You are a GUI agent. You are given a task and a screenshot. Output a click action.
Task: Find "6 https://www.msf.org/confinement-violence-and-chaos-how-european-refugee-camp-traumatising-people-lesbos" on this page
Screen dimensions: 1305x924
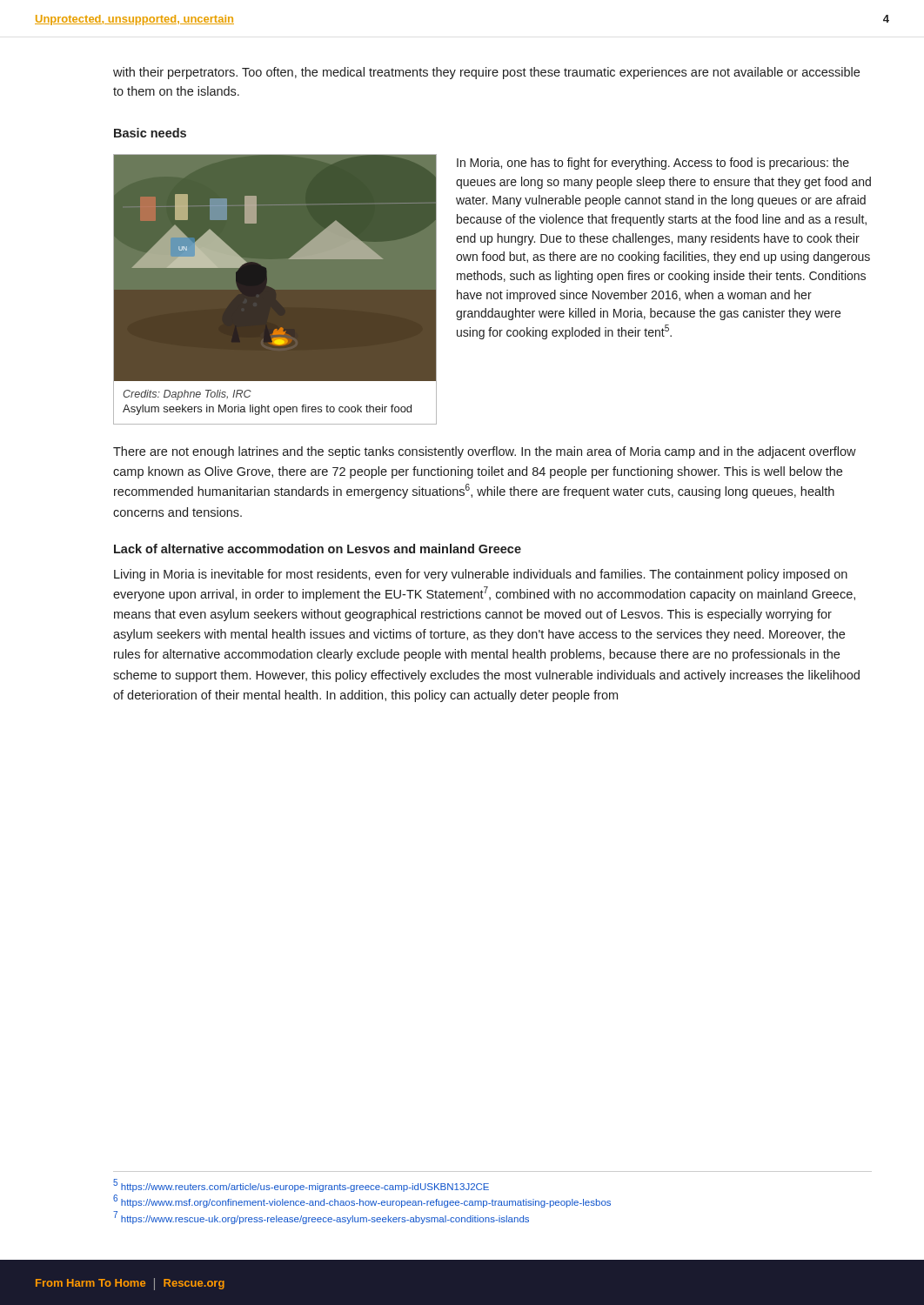click(362, 1201)
